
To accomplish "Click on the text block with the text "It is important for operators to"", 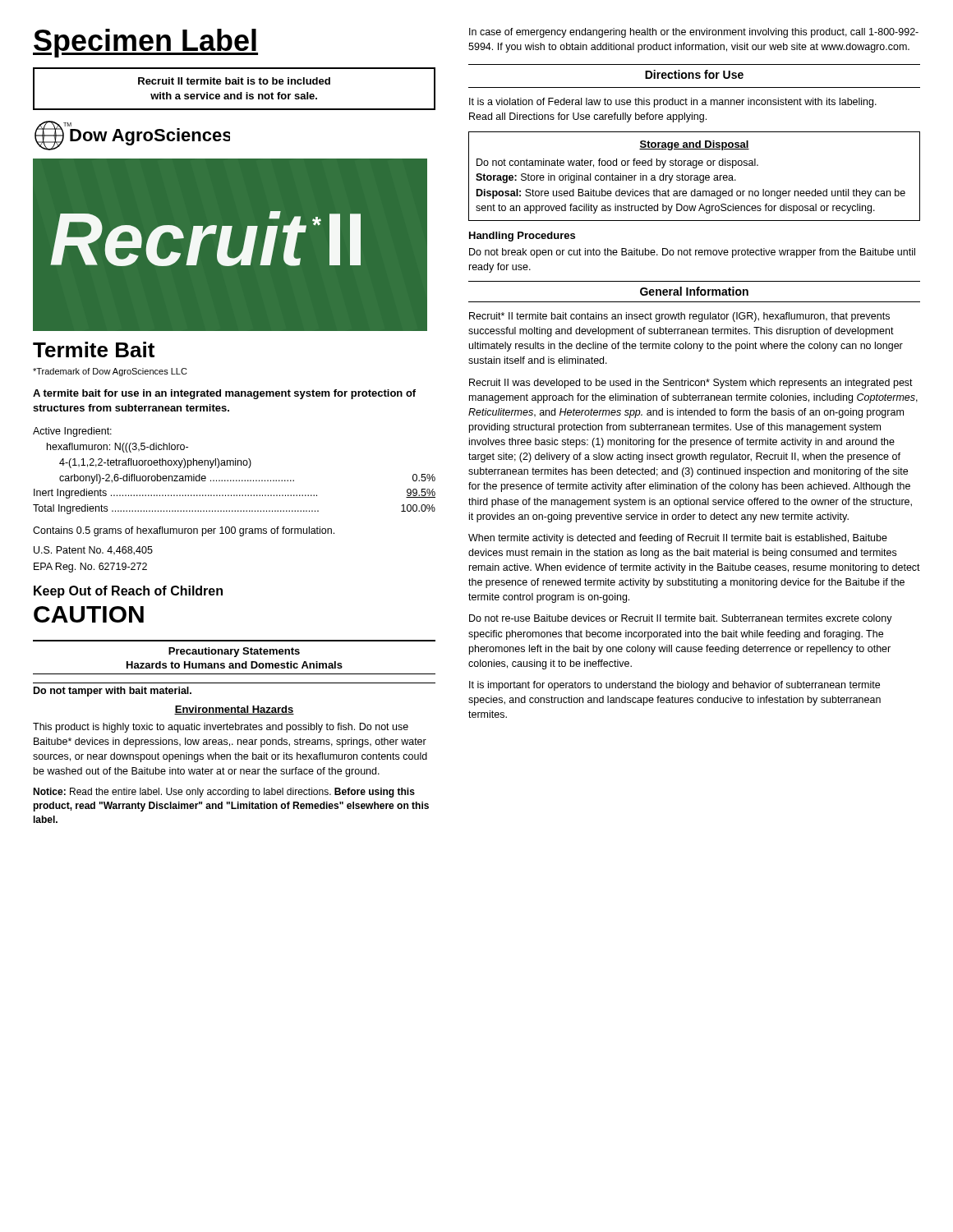I will point(694,700).
